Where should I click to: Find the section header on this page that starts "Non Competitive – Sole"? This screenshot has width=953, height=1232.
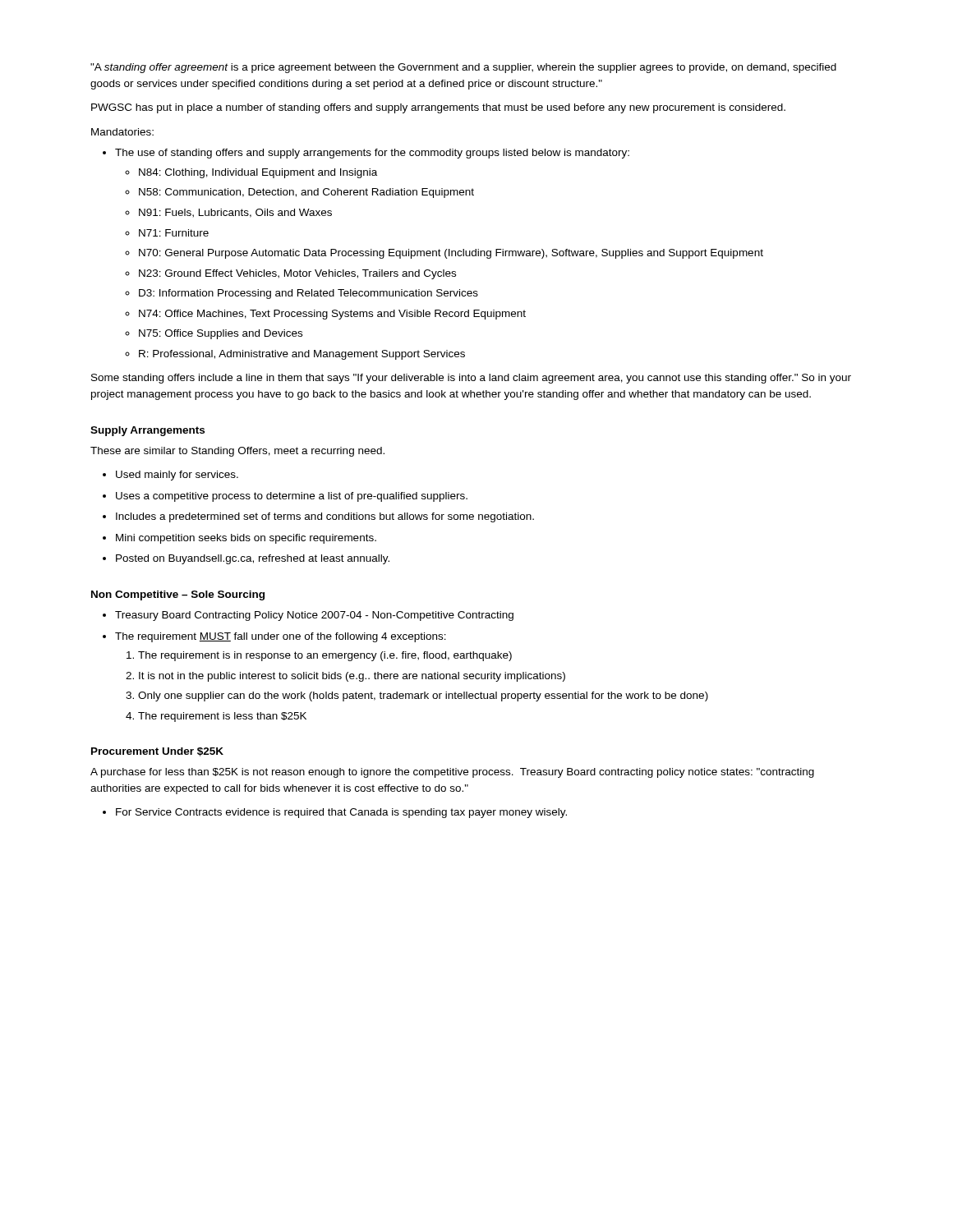coord(178,594)
